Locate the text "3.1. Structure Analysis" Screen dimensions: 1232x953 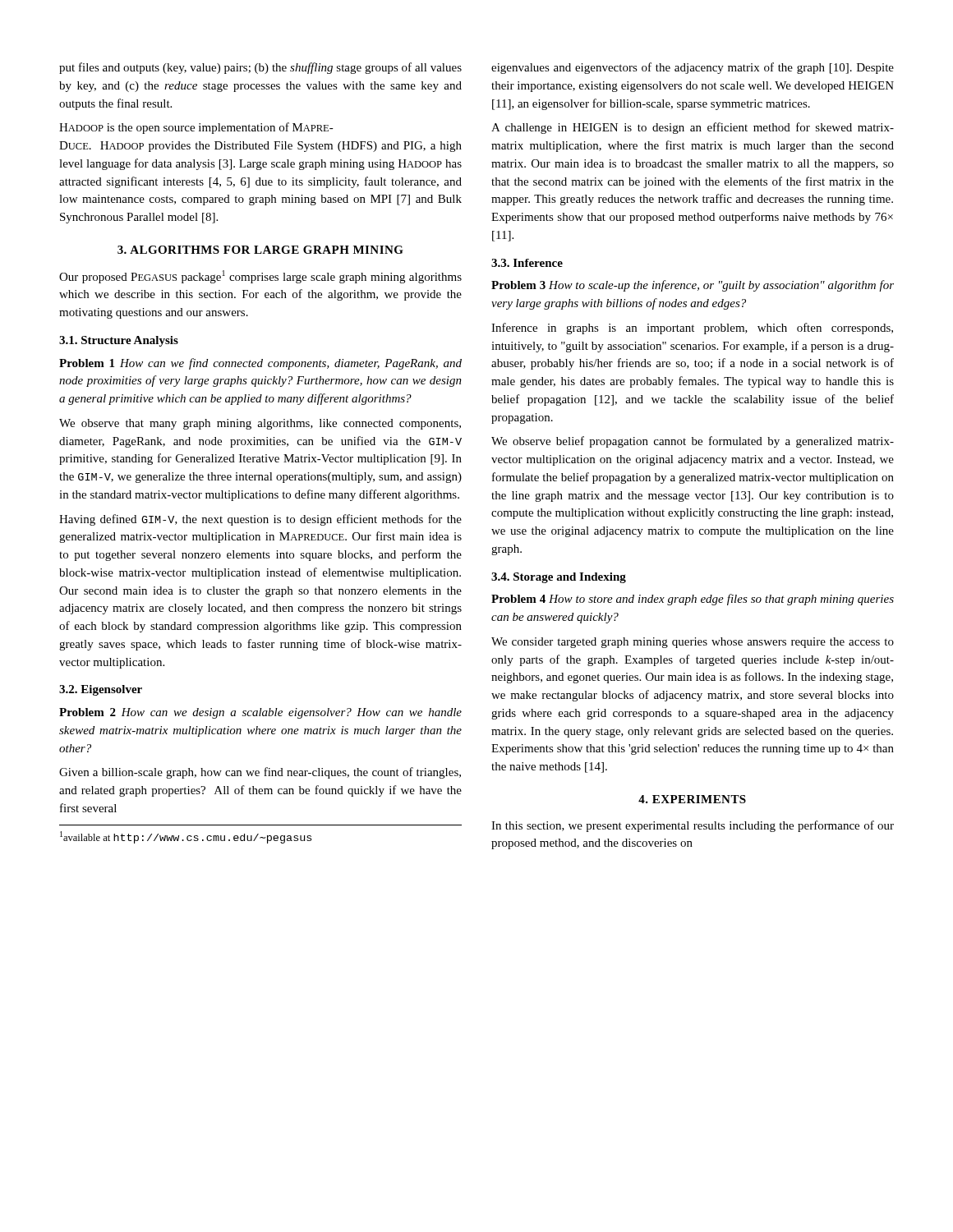[x=119, y=340]
